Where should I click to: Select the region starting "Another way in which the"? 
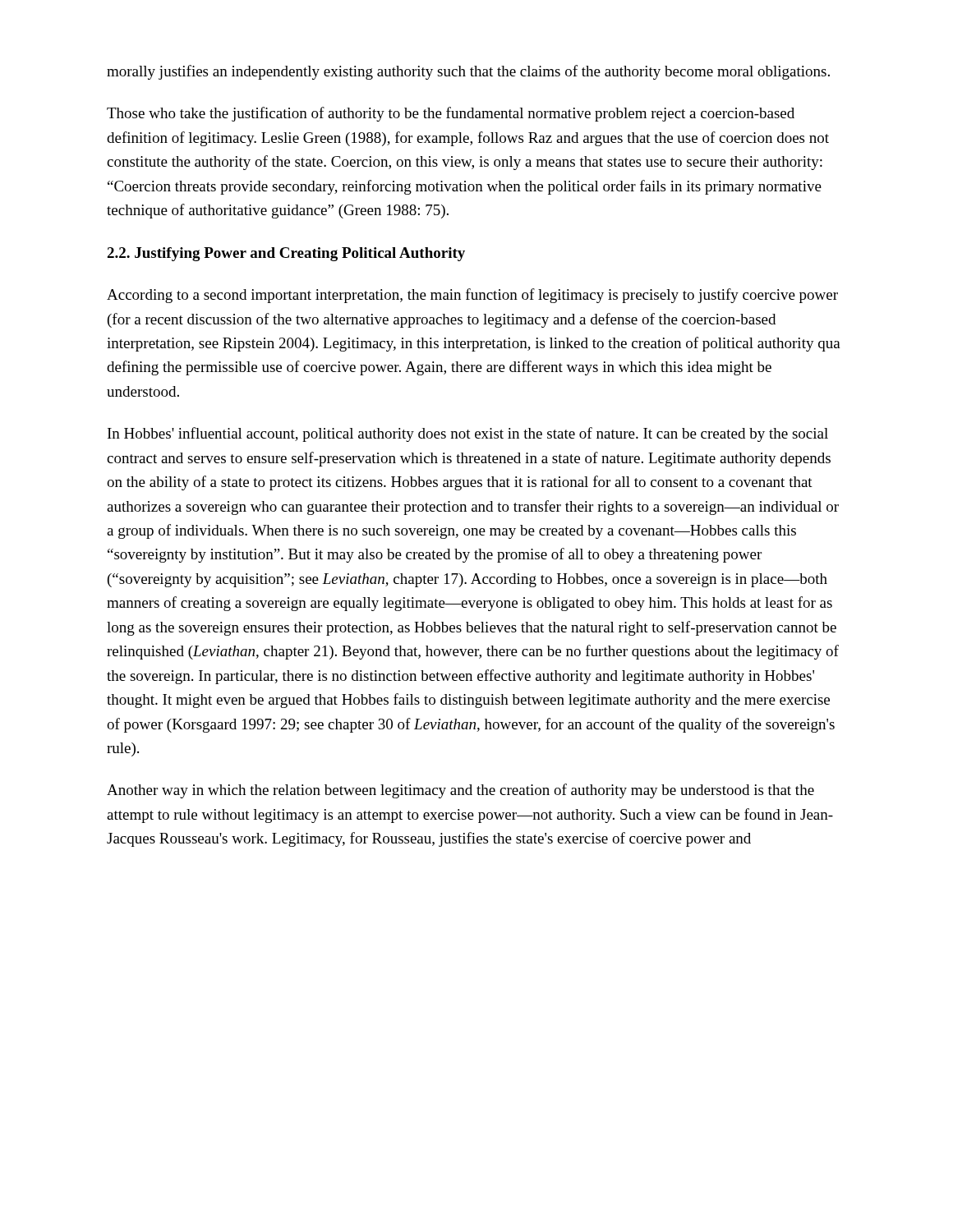(x=470, y=814)
